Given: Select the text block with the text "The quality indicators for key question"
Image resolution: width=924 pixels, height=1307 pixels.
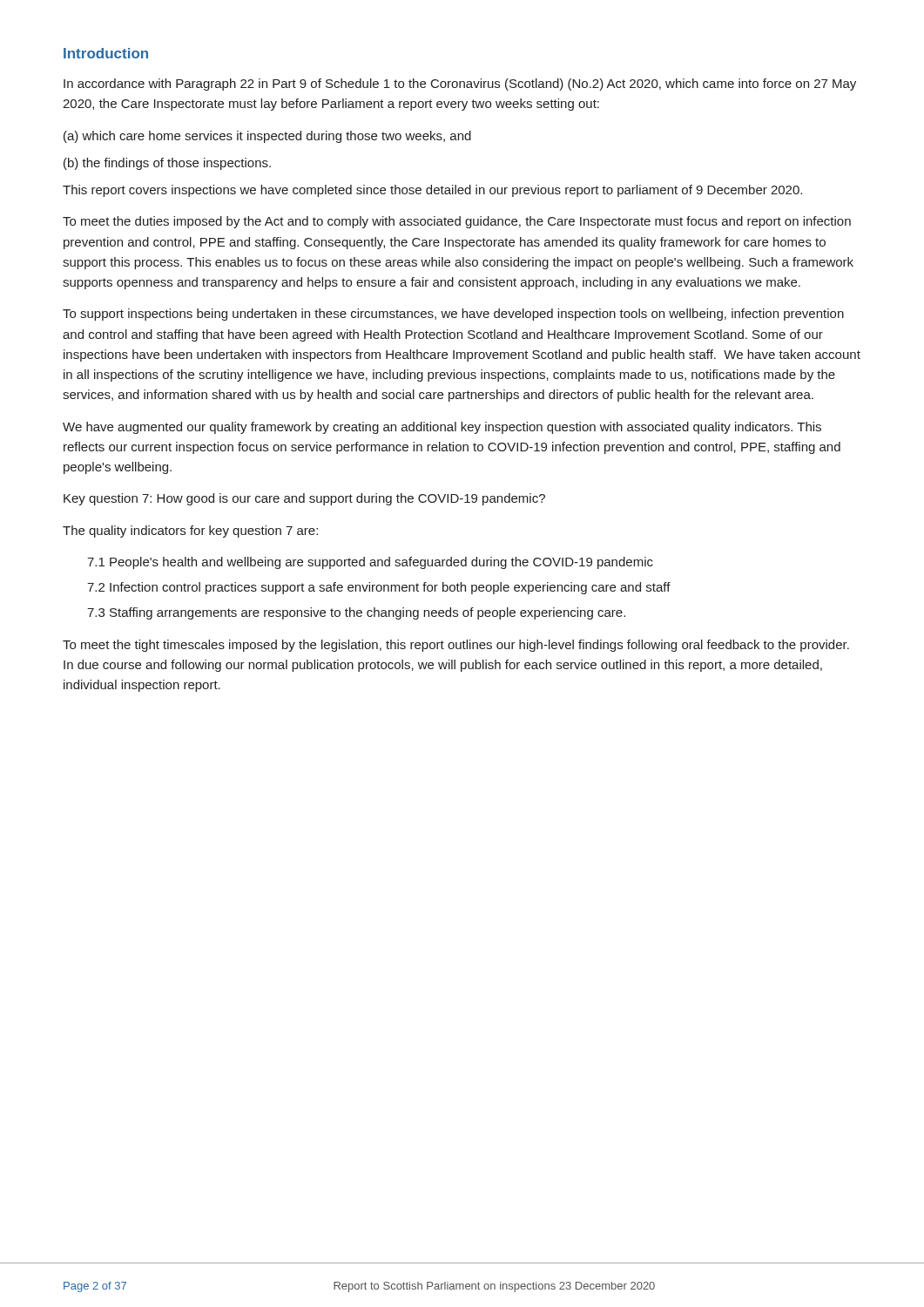Looking at the screenshot, I should pos(191,530).
